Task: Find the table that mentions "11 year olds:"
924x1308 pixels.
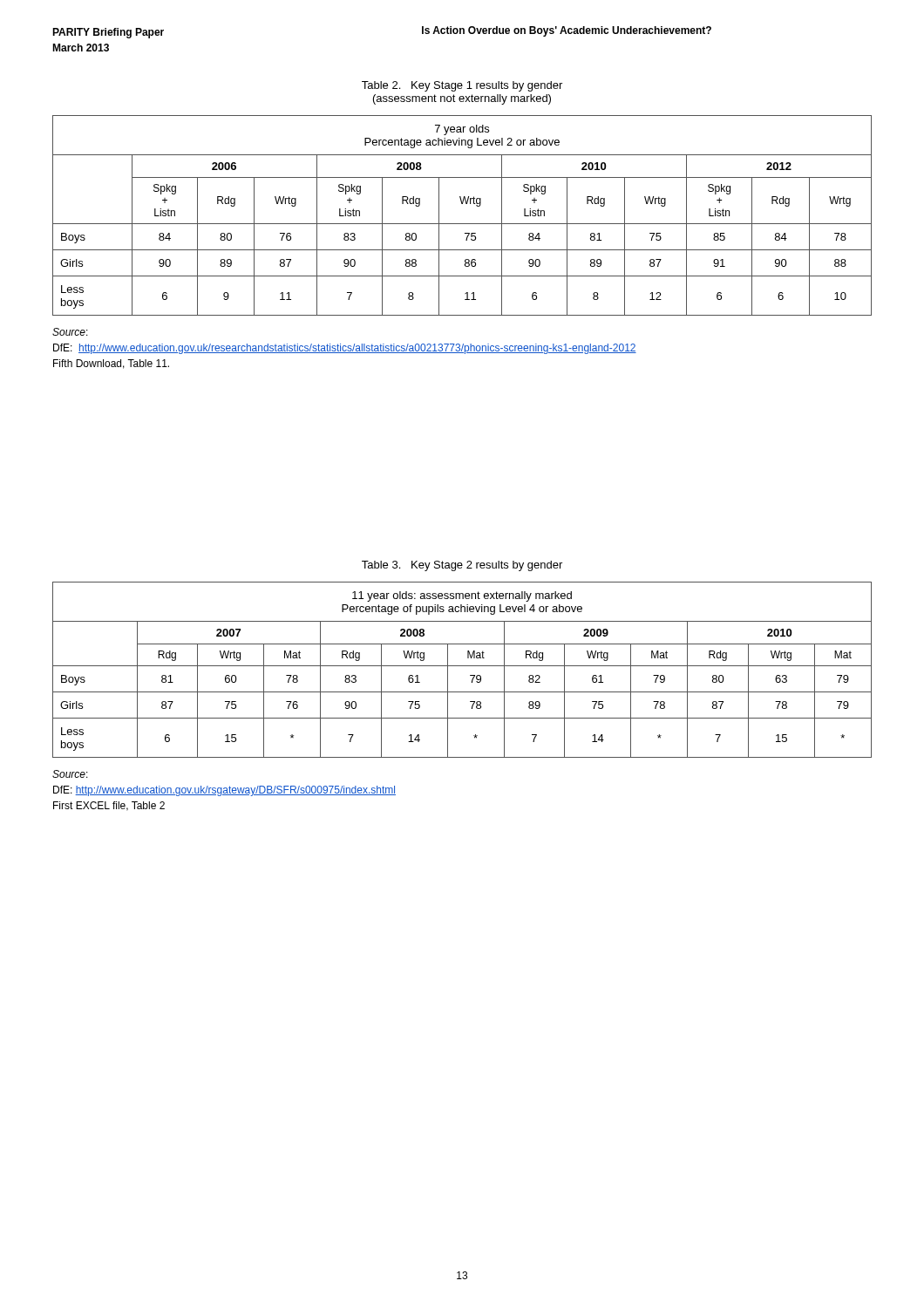Action: 462,670
